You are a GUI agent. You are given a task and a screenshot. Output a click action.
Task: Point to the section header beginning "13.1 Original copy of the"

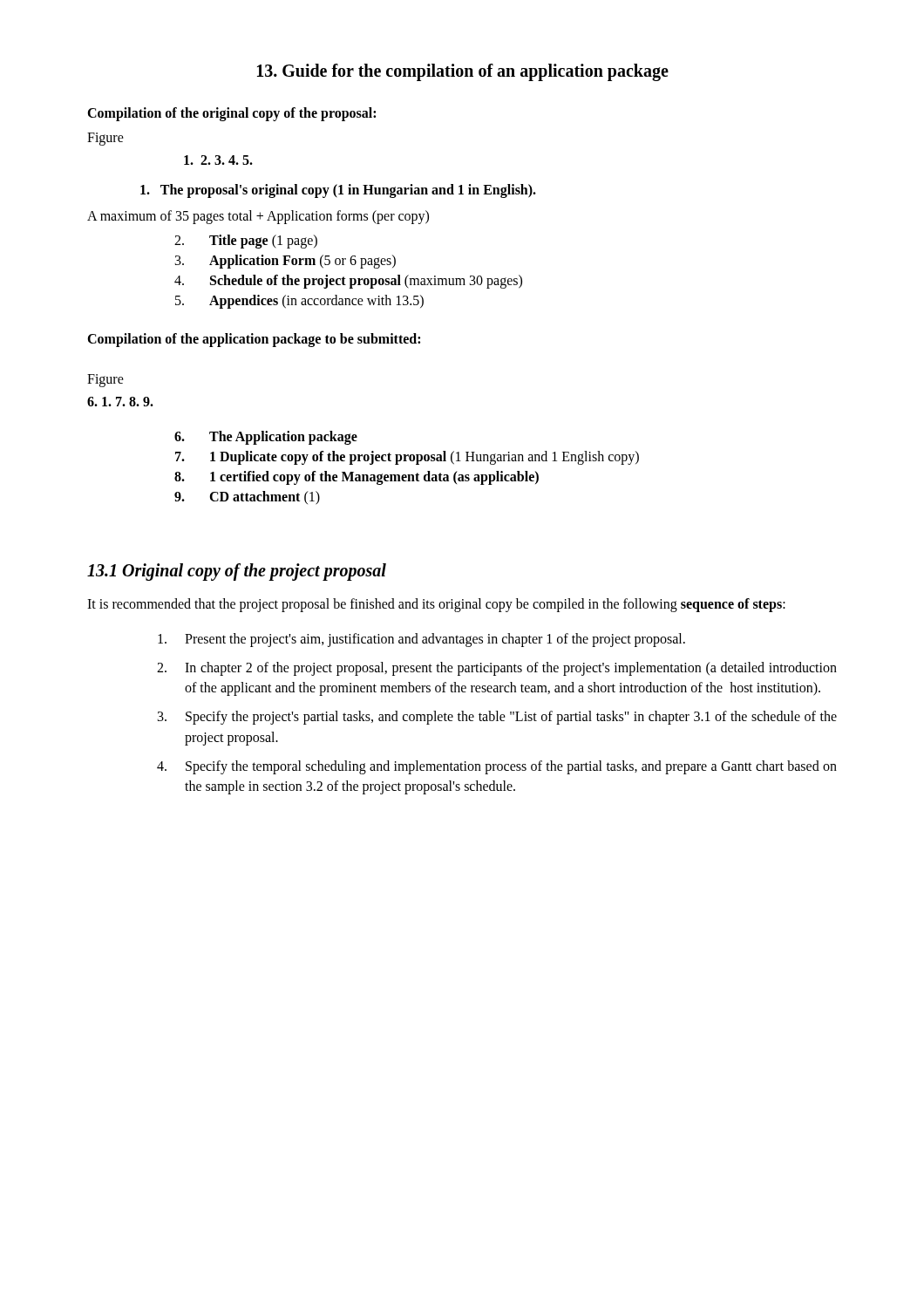point(237,572)
